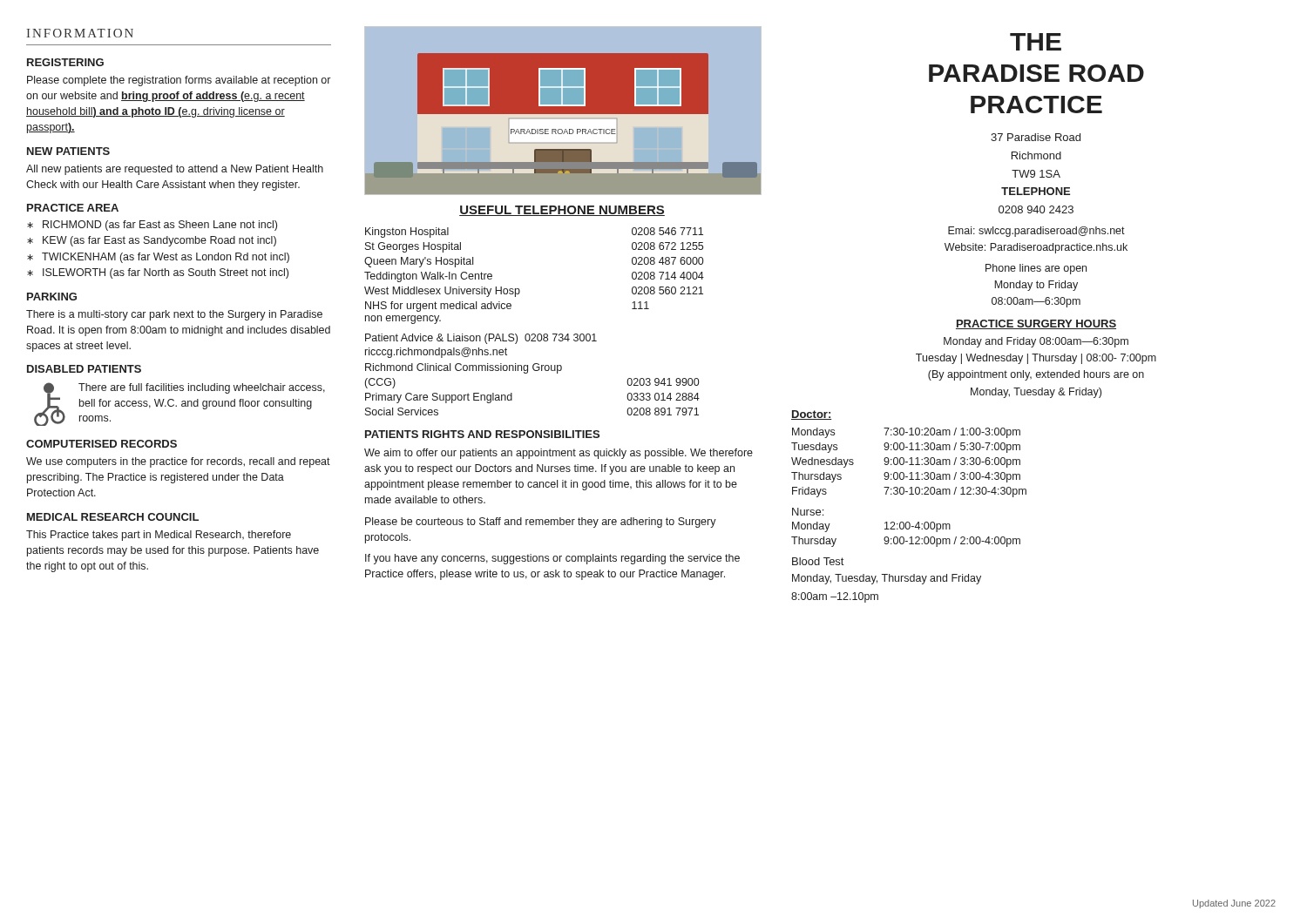
Task: Select the list item with the text "∗KEW (as far"
Action: coord(179,241)
